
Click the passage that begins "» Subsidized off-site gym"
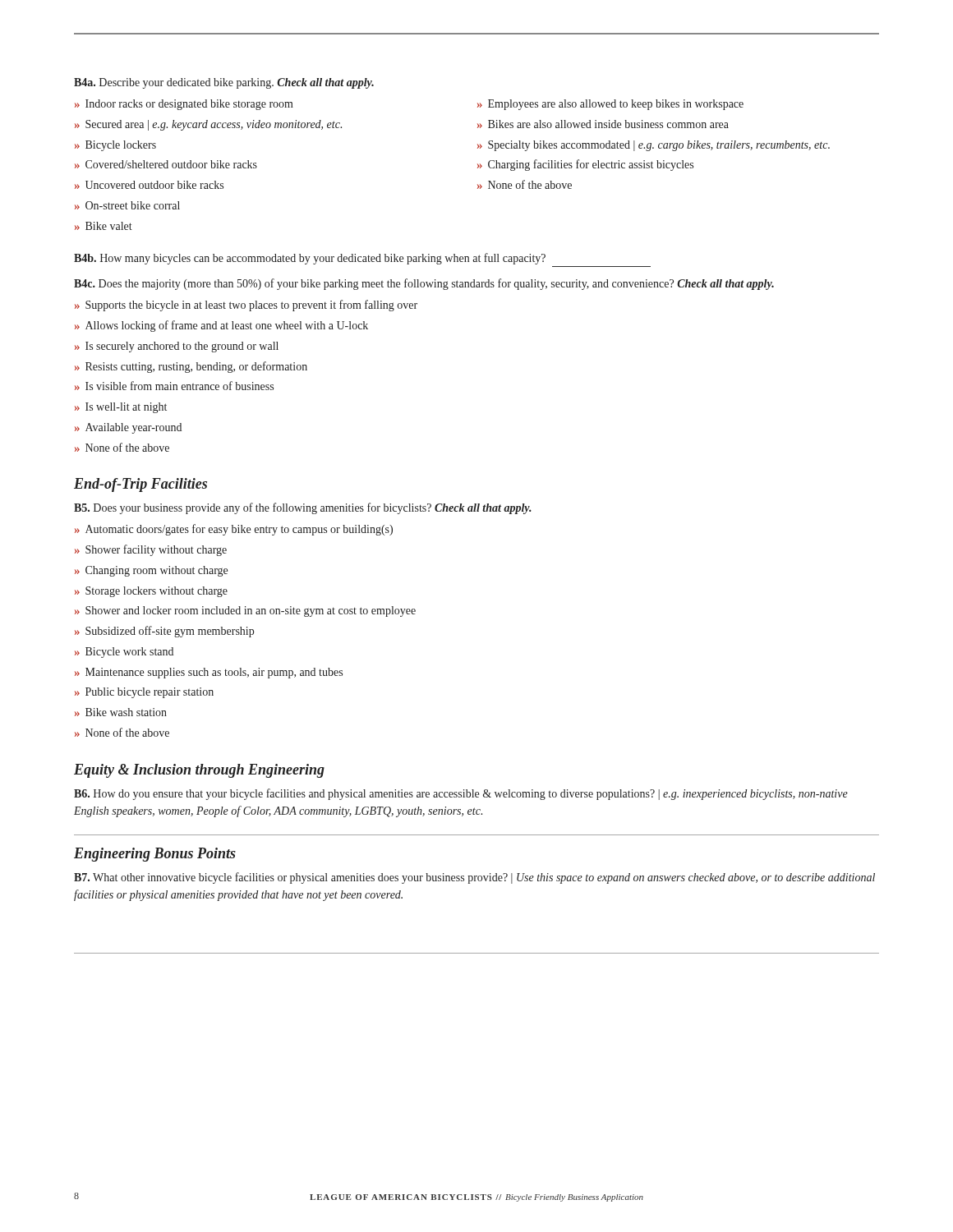(164, 632)
